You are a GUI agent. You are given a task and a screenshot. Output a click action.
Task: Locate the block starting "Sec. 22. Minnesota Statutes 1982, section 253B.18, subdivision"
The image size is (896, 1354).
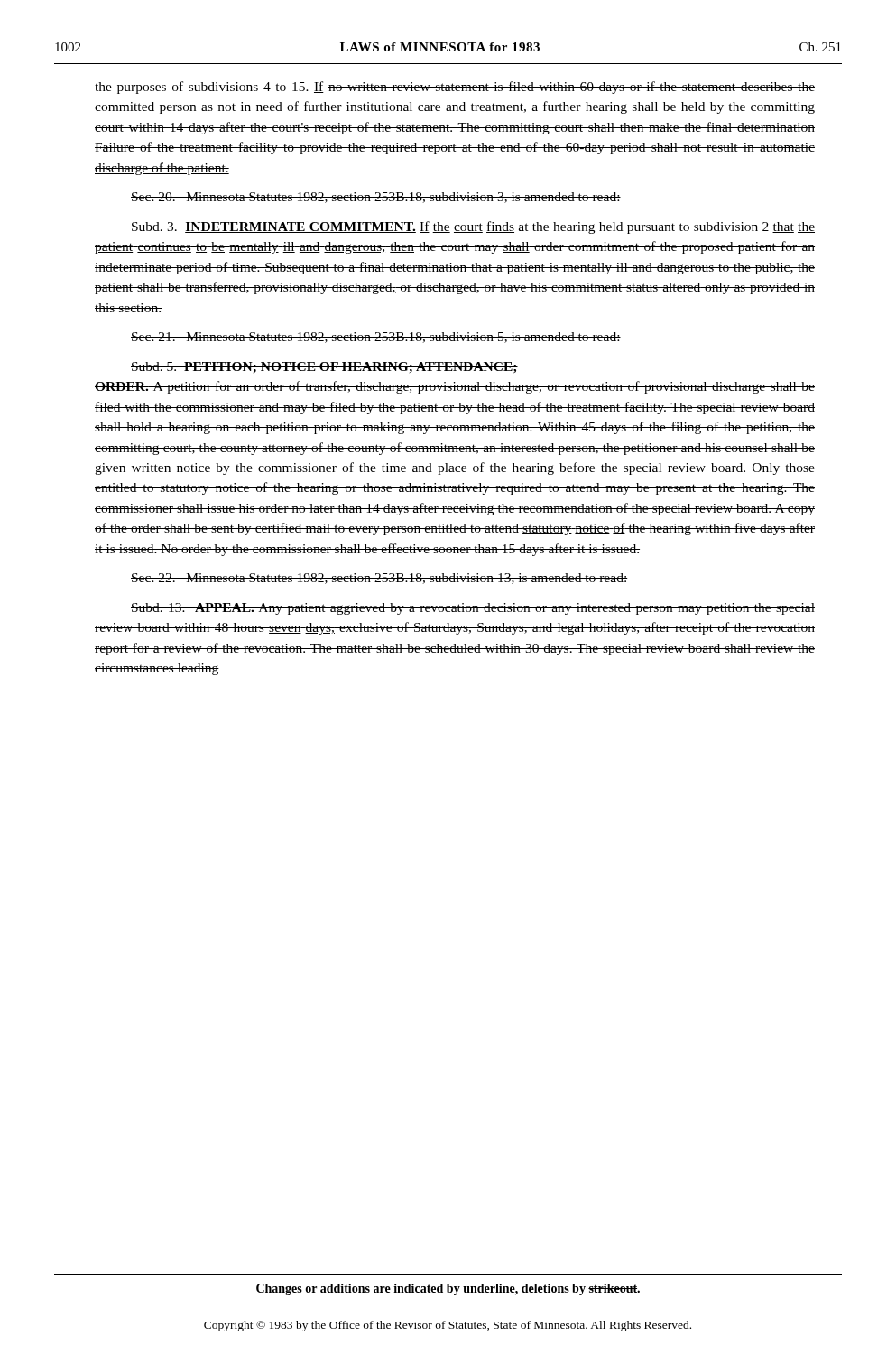pos(455,578)
